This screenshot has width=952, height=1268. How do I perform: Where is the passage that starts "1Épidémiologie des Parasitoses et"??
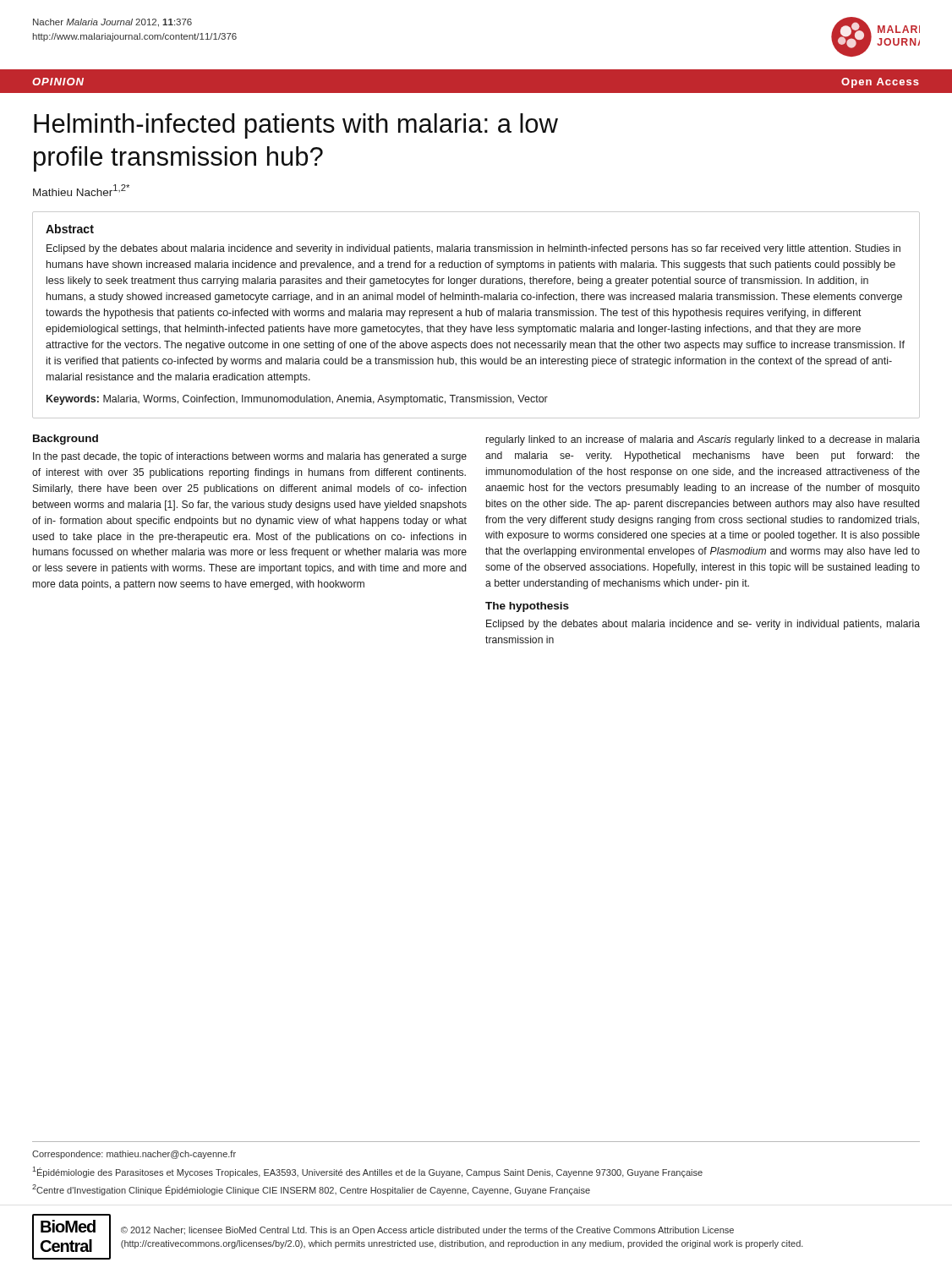(367, 1171)
